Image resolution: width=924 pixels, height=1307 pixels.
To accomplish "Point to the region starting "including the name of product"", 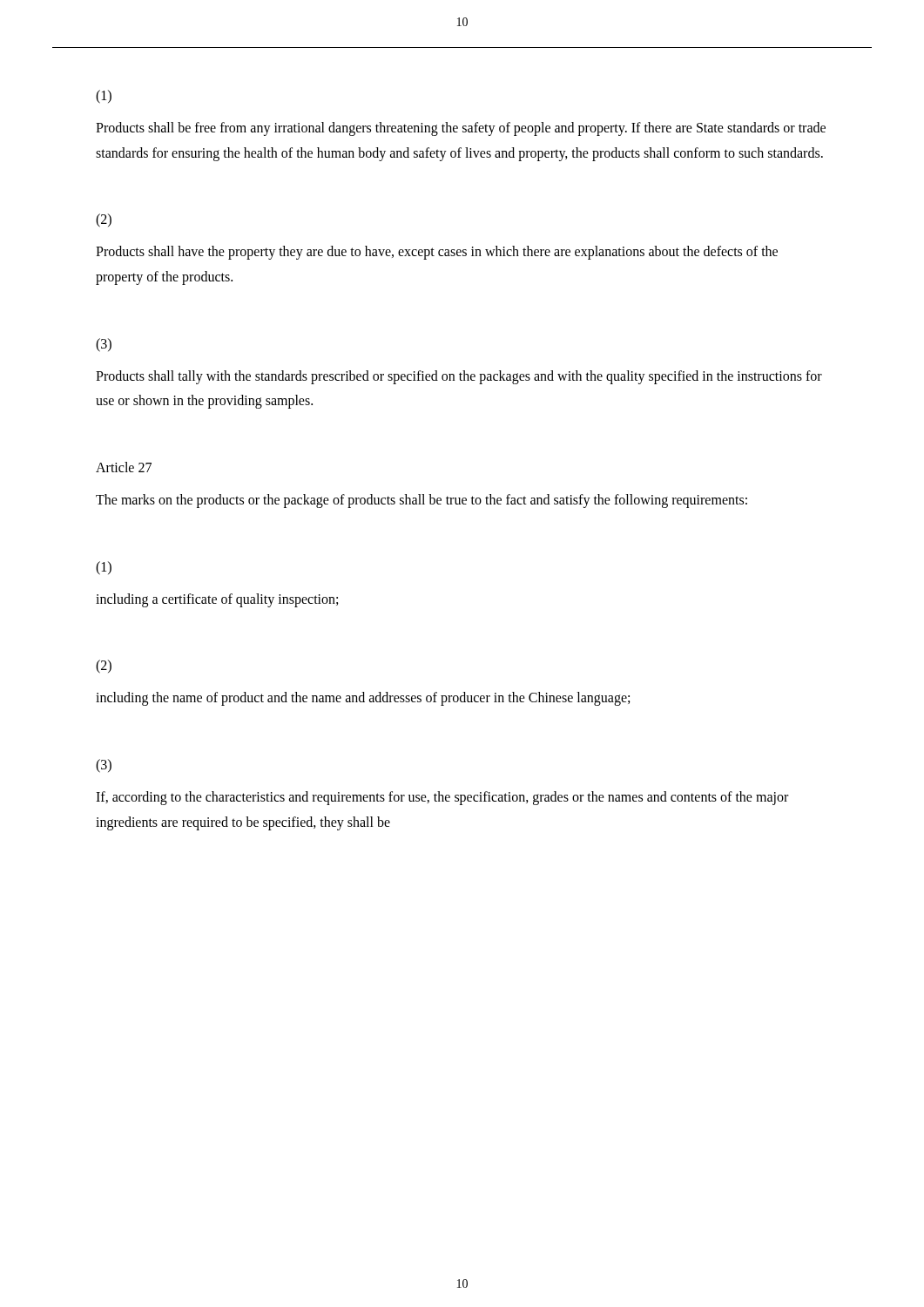I will 363,698.
